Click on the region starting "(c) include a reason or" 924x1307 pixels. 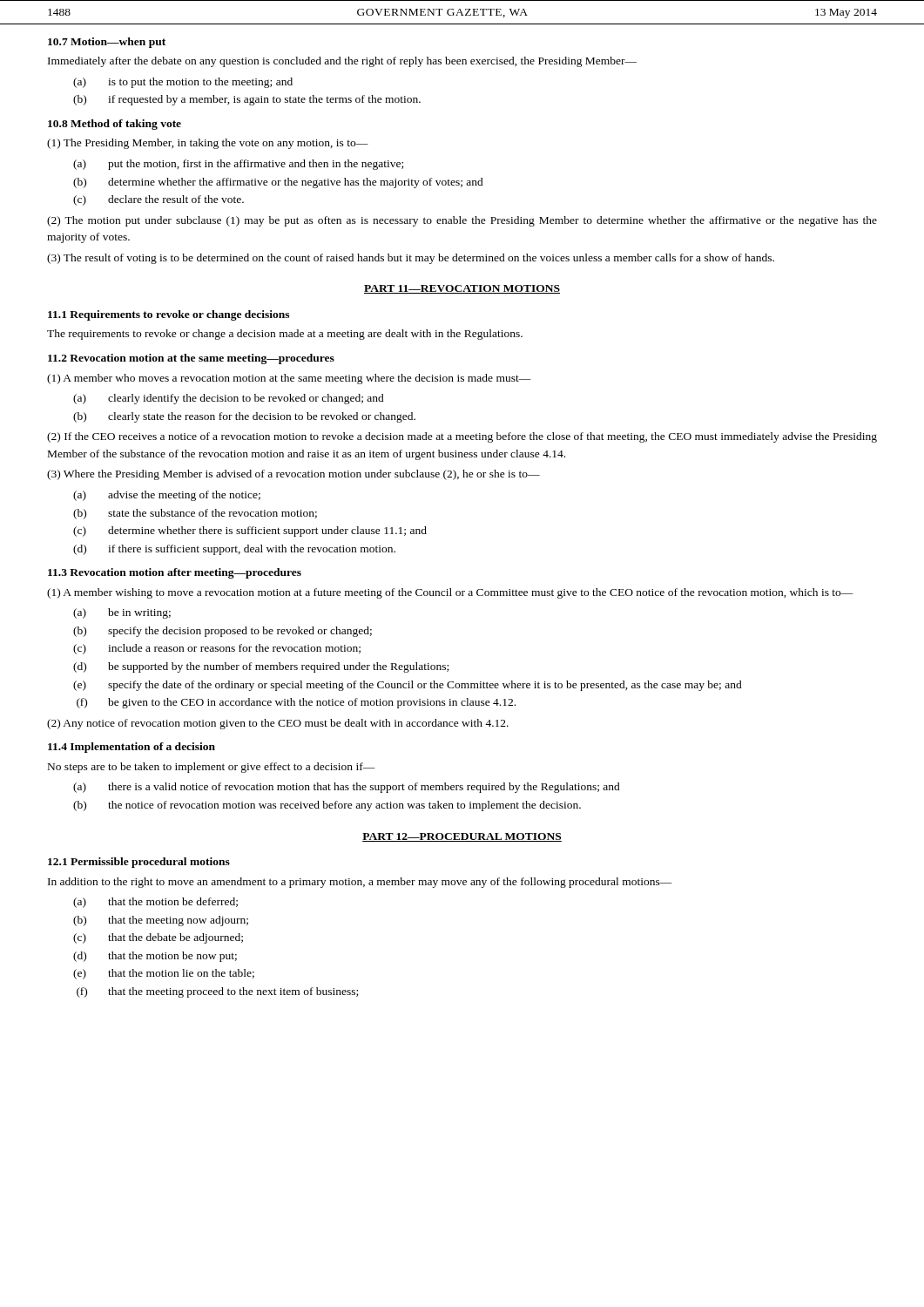coord(217,649)
